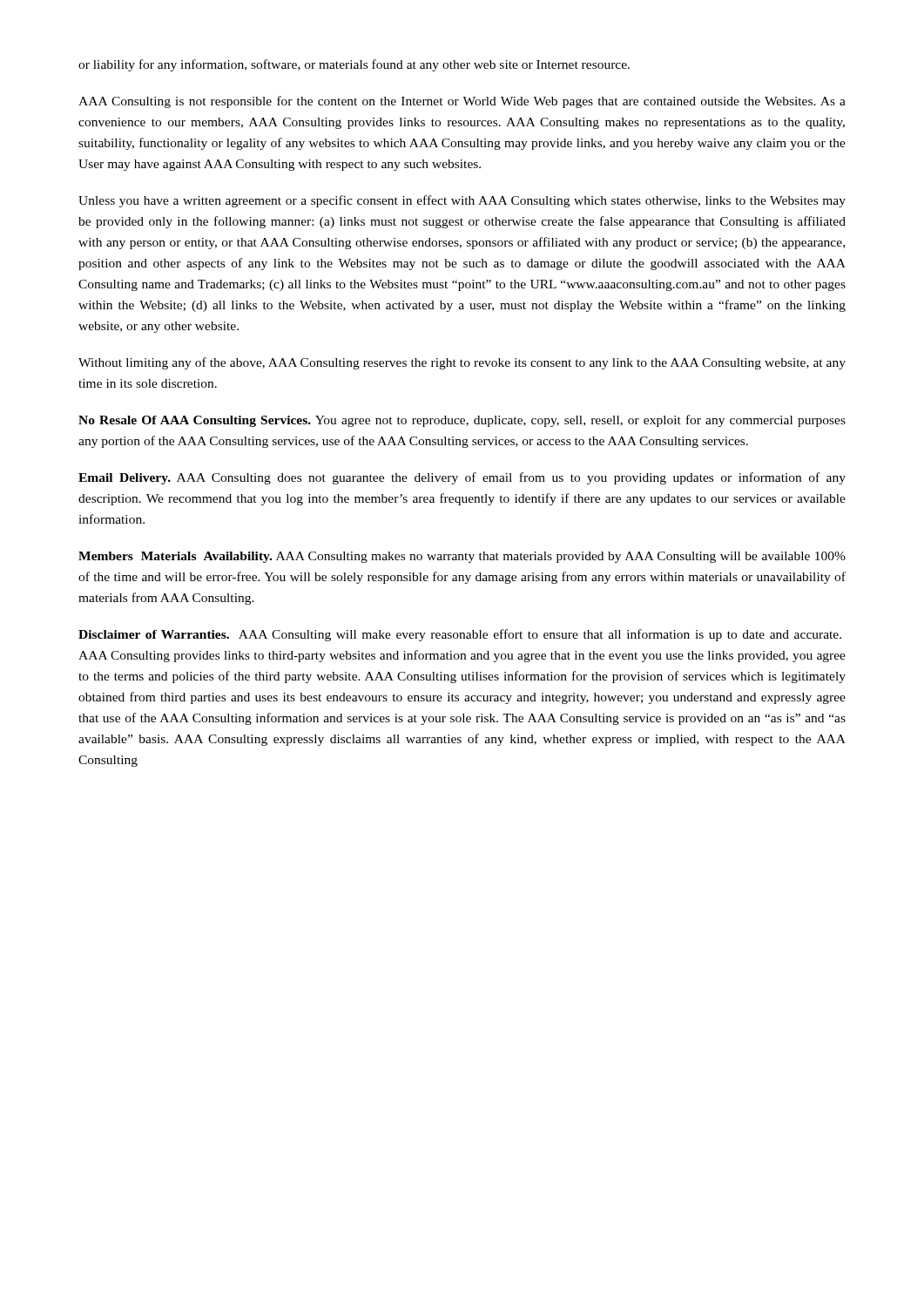Where is the passage that starts "or liability for any information, software,"?

354,64
